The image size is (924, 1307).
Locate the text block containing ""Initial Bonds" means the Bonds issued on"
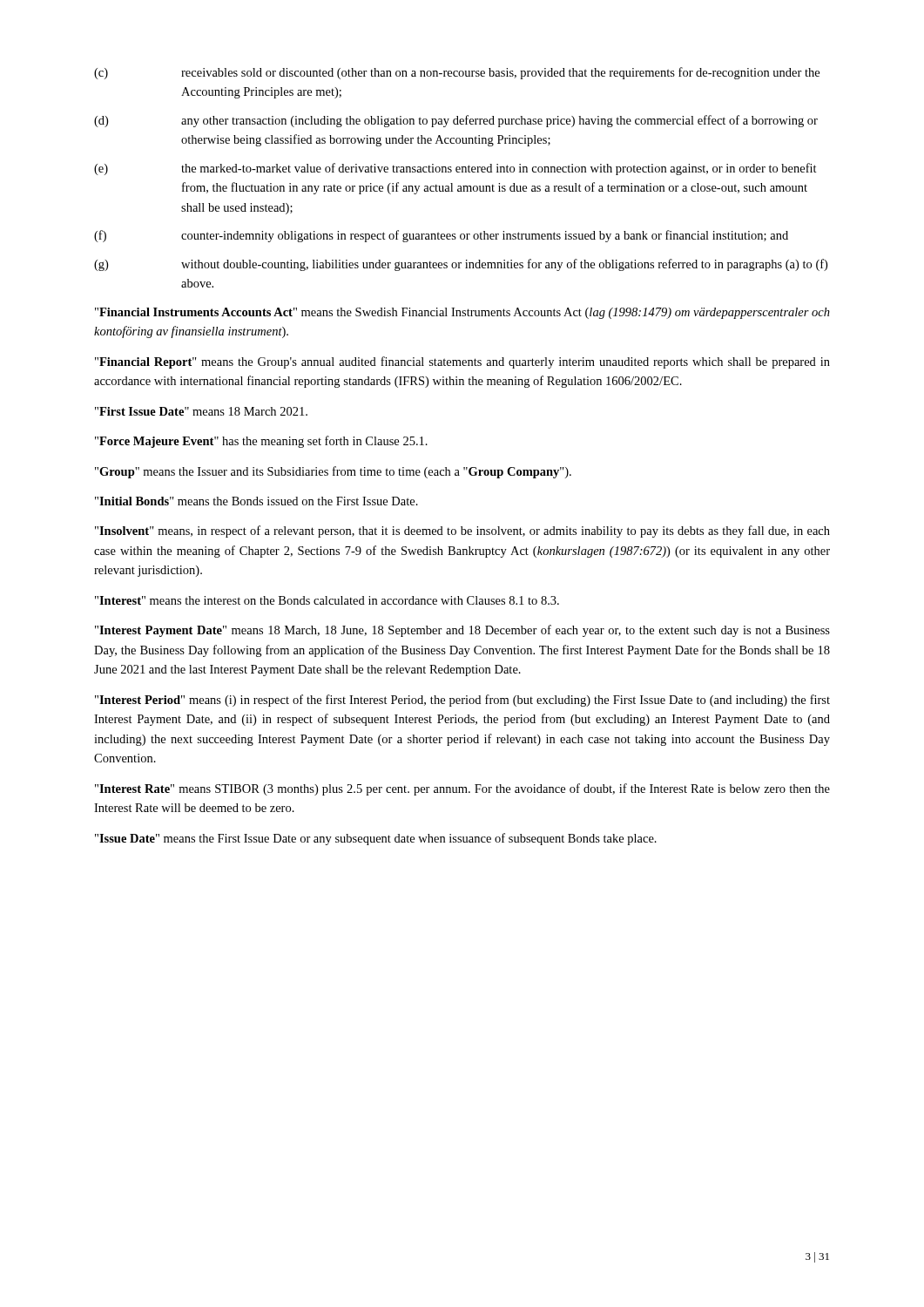pos(256,501)
